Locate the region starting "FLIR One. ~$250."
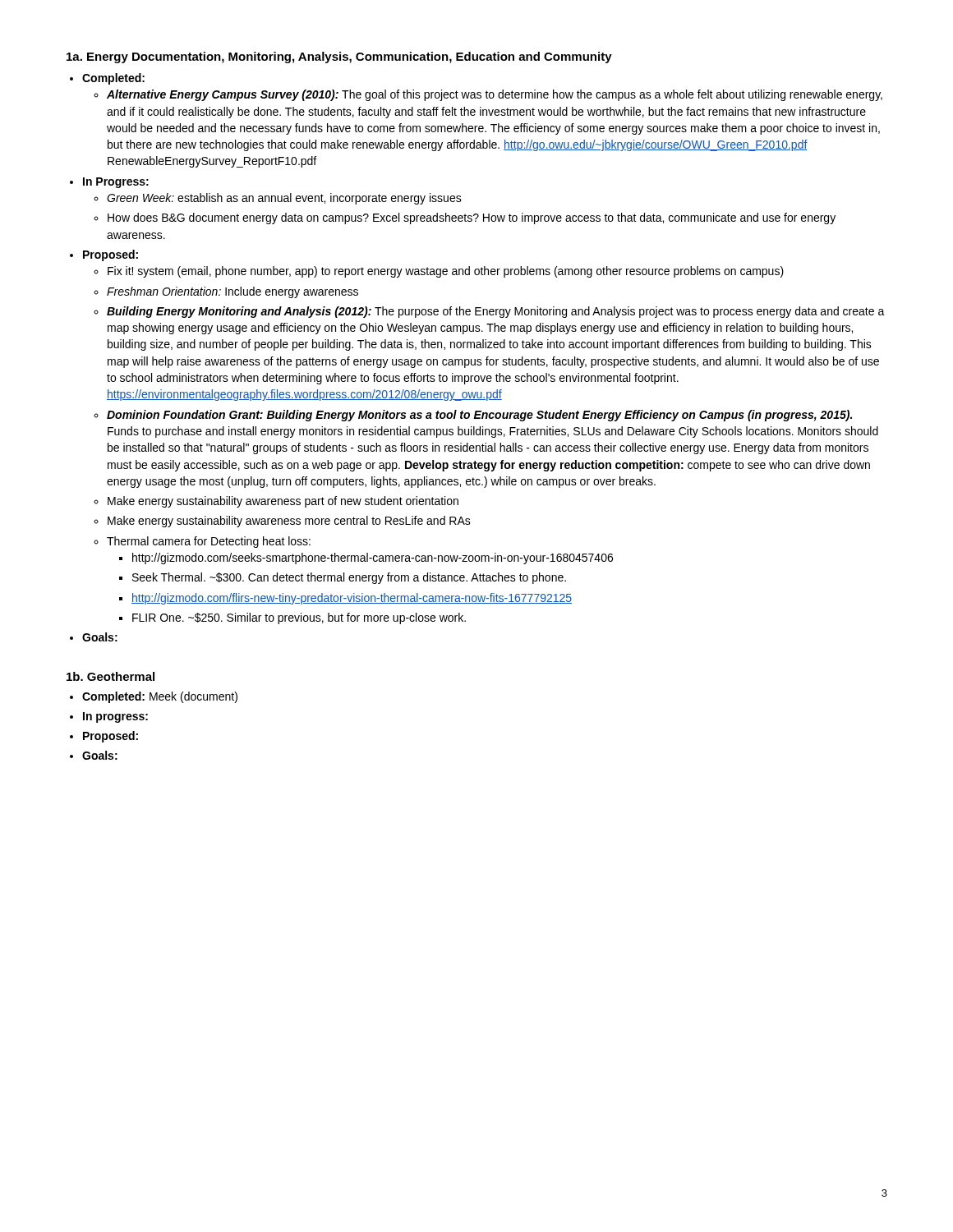This screenshot has width=953, height=1232. pyautogui.click(x=299, y=618)
